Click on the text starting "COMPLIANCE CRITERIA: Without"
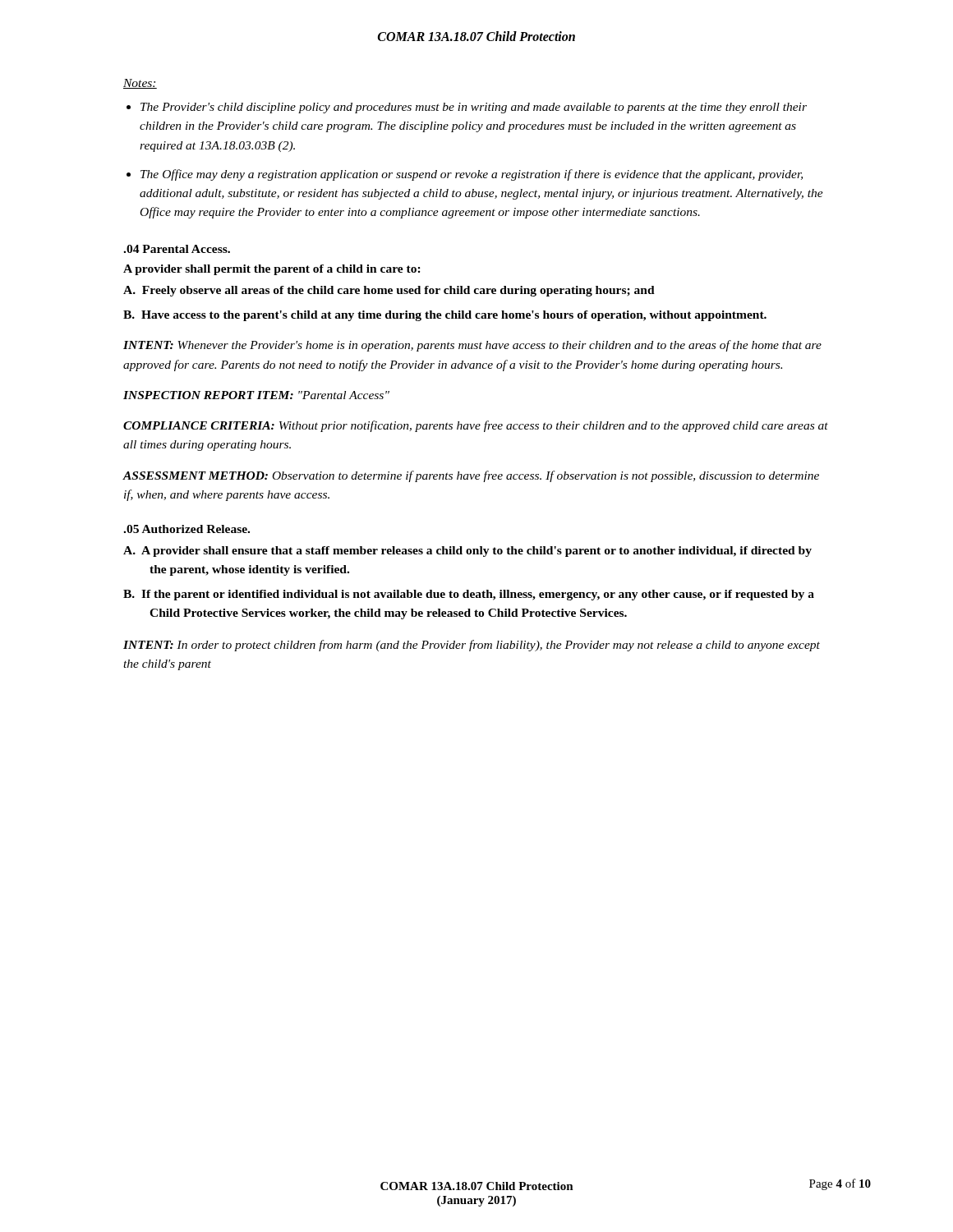This screenshot has height=1232, width=953. pyautogui.click(x=475, y=435)
